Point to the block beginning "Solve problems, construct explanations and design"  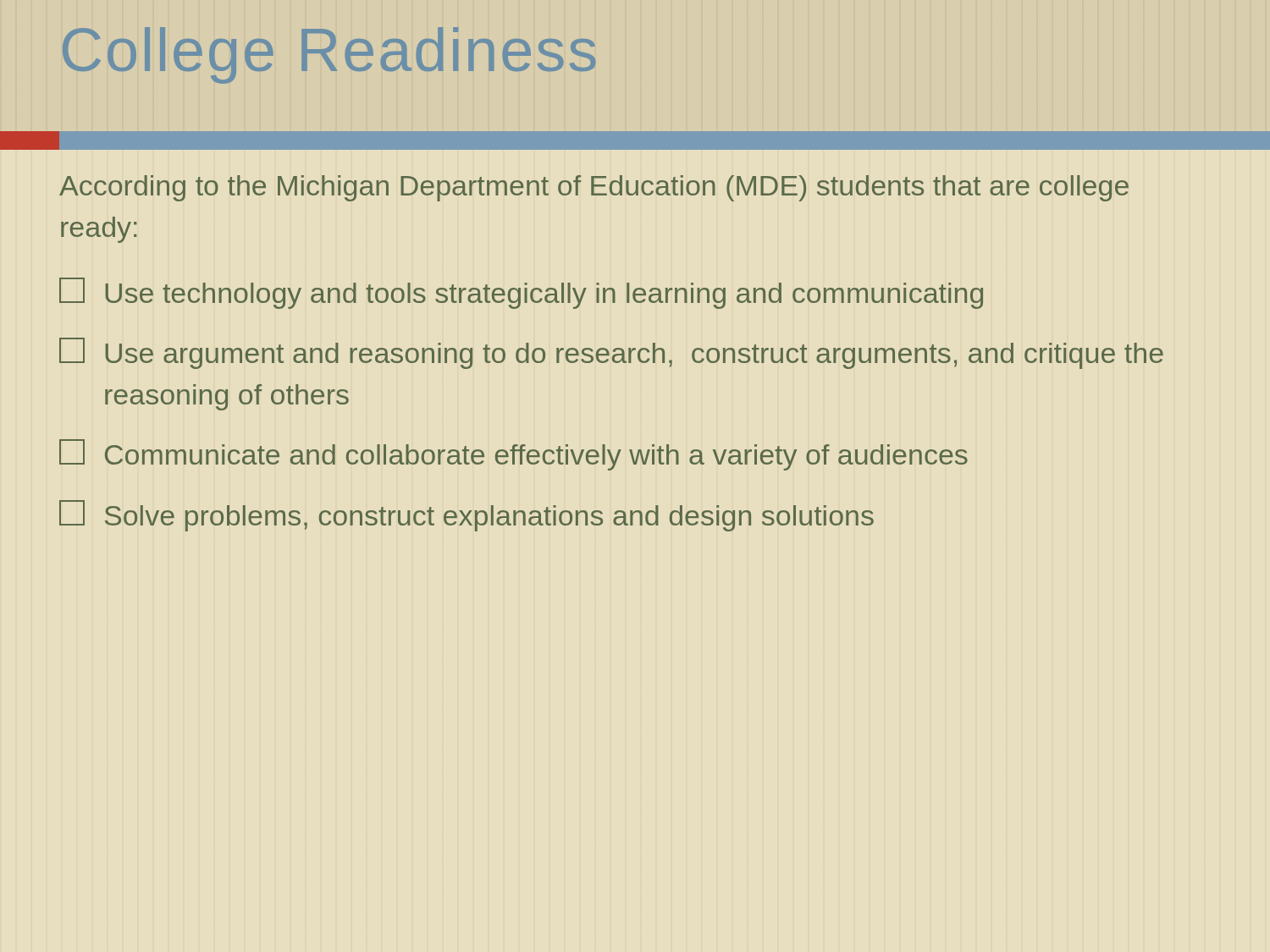tap(635, 516)
